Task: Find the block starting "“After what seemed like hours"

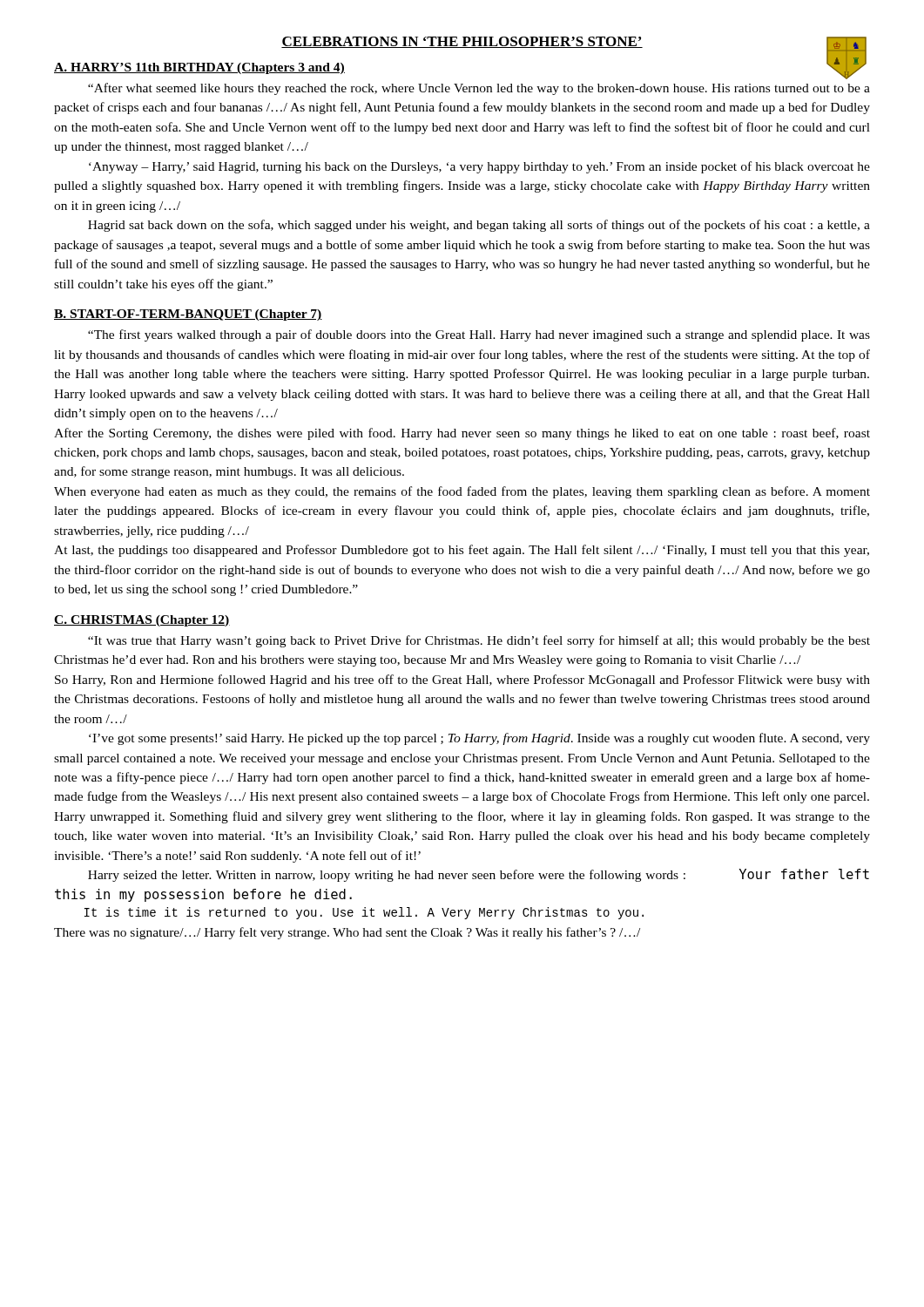Action: coord(462,186)
